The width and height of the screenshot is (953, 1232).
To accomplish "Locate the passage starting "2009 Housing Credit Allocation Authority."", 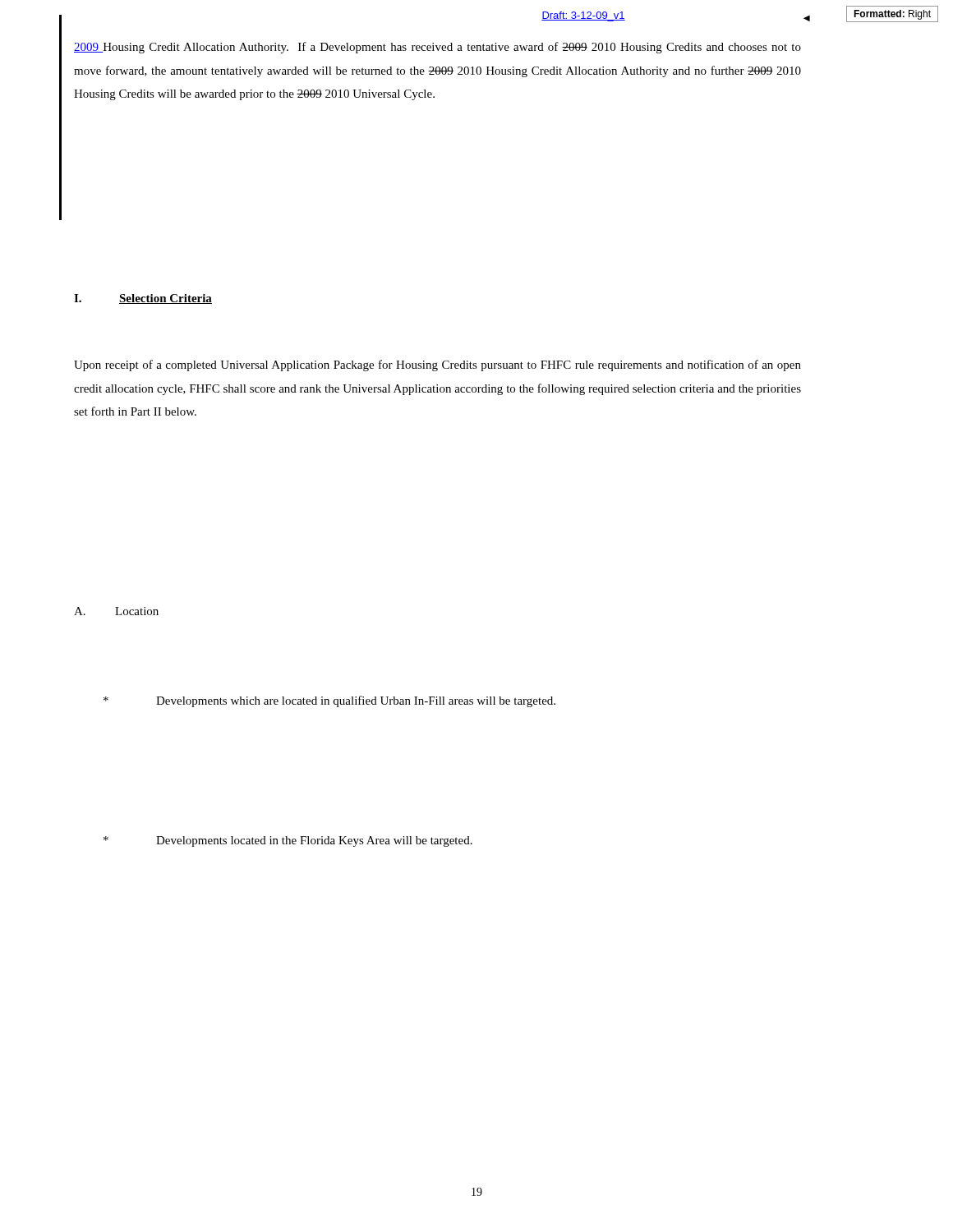I will click(437, 70).
